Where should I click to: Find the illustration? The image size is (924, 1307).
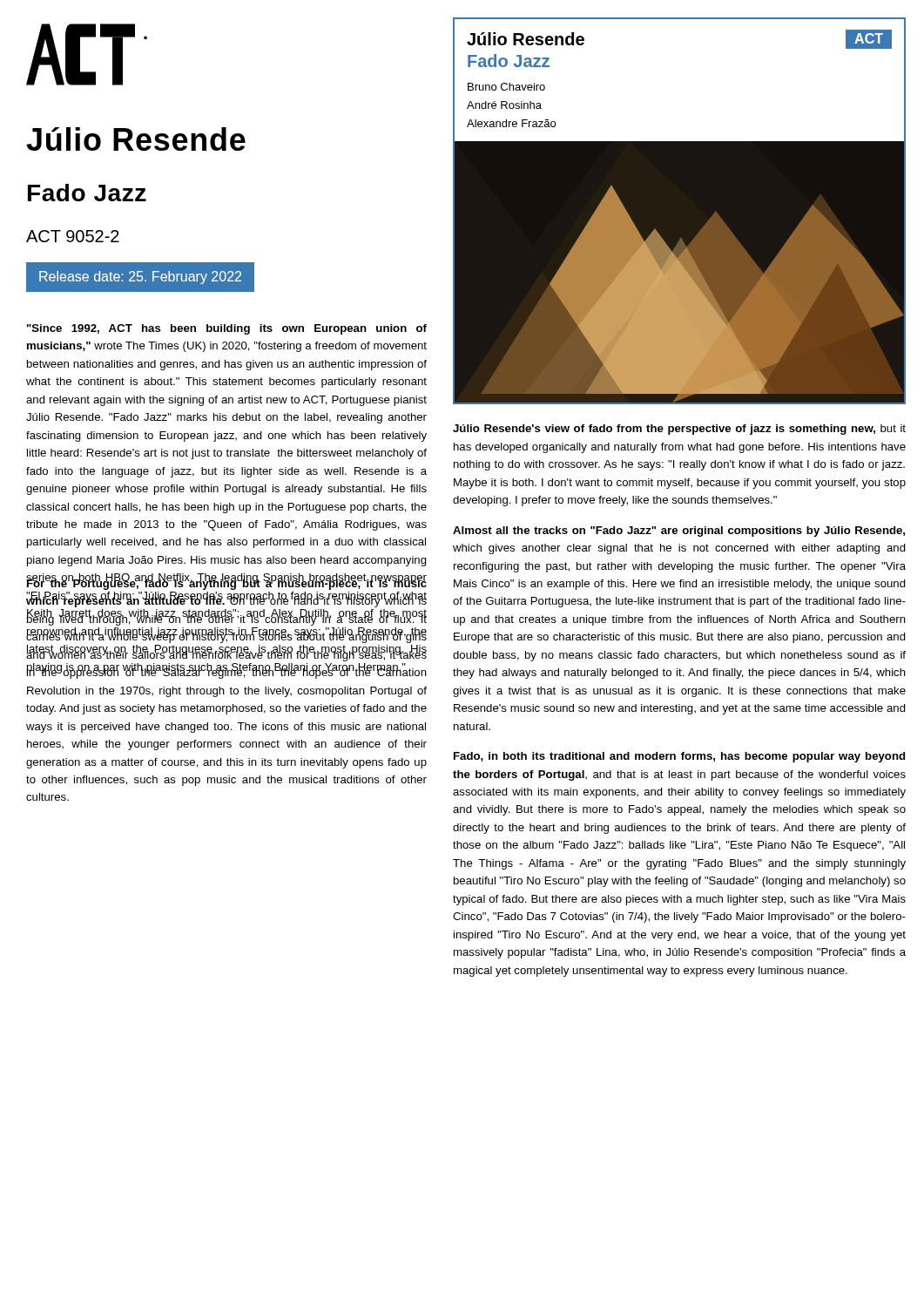coord(679,211)
